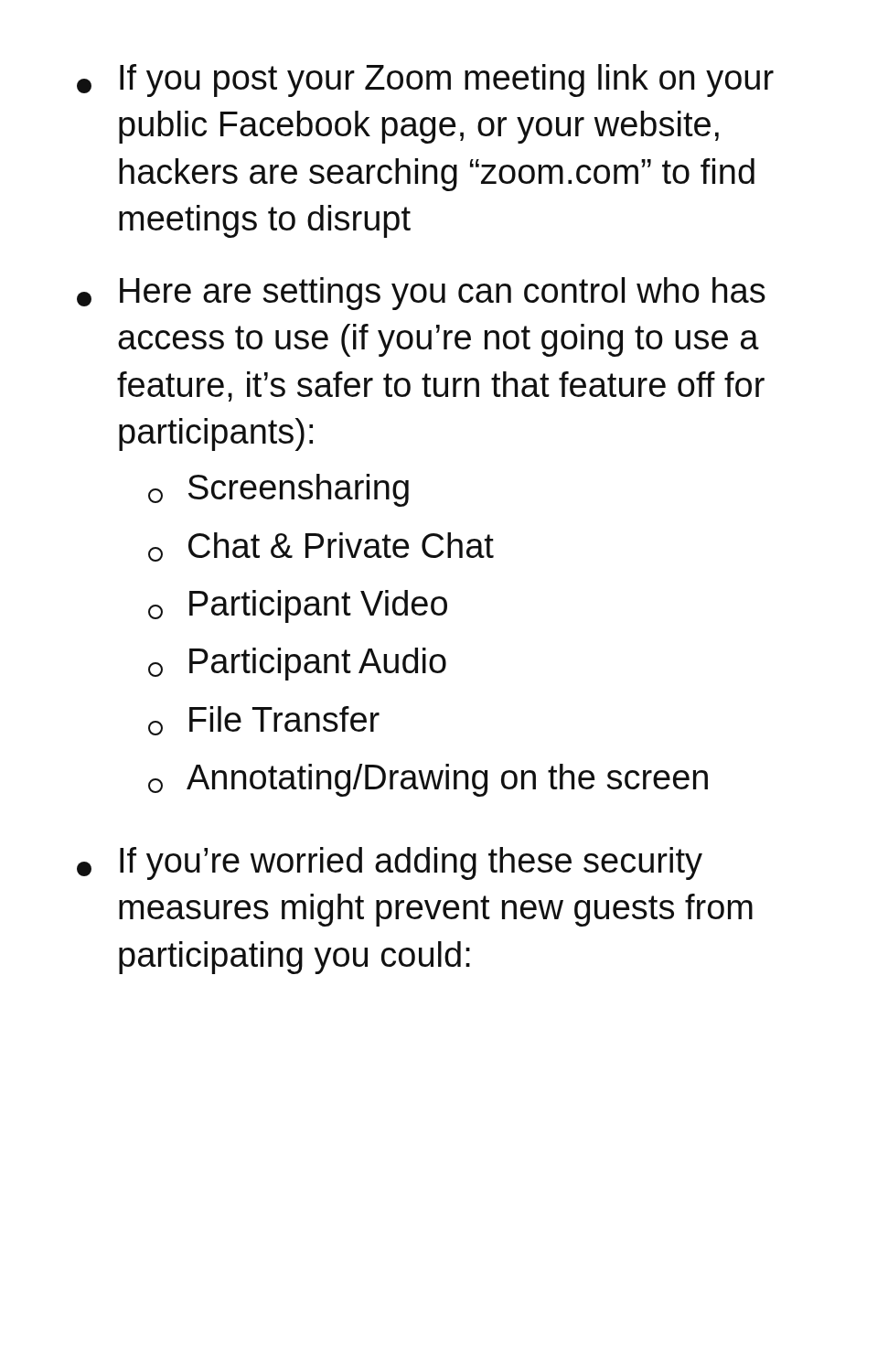Navigate to the region starting "If you post your Zoom"
This screenshot has width=888, height=1372.
click(448, 149)
